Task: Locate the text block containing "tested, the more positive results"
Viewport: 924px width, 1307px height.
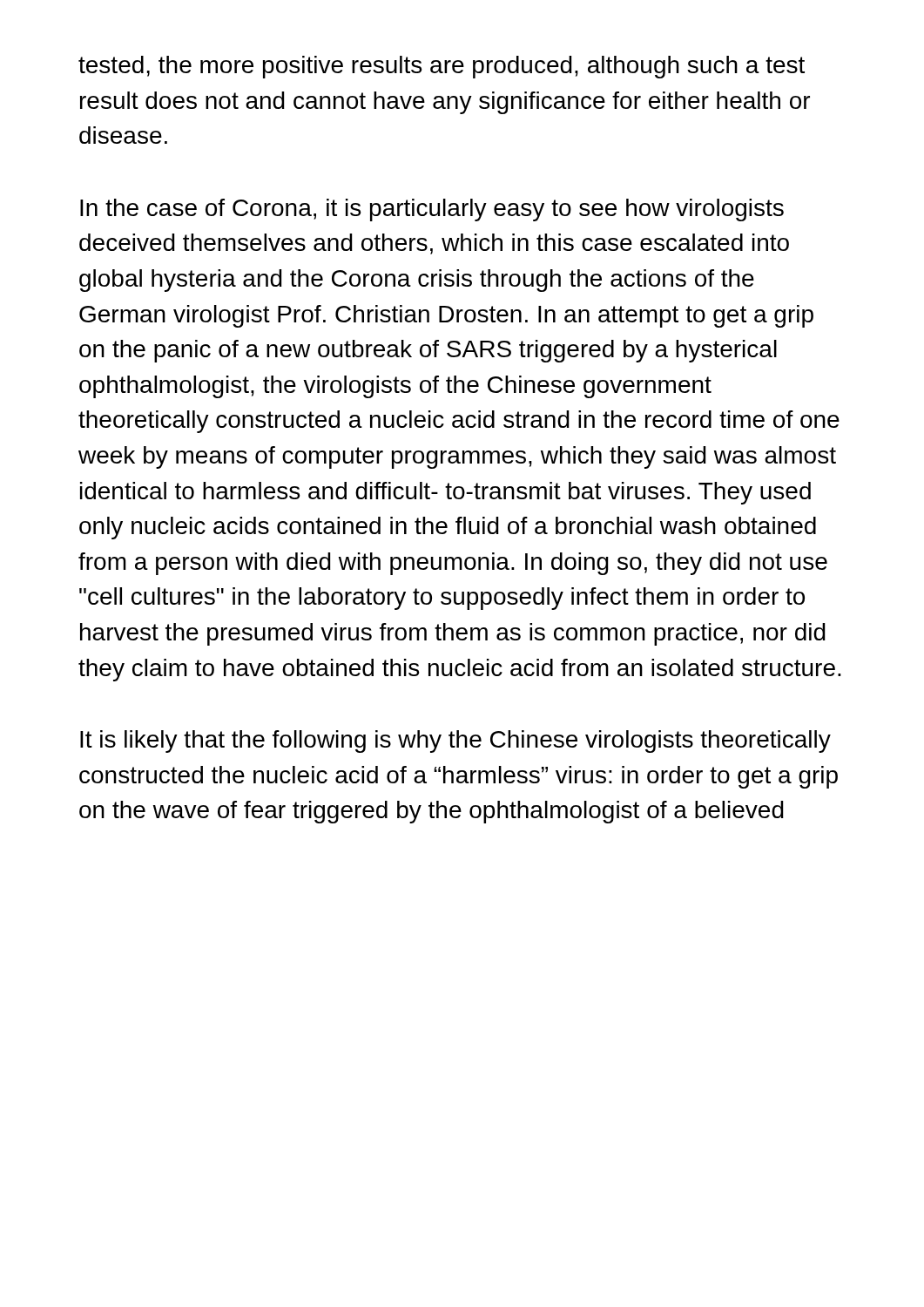Action: [444, 100]
